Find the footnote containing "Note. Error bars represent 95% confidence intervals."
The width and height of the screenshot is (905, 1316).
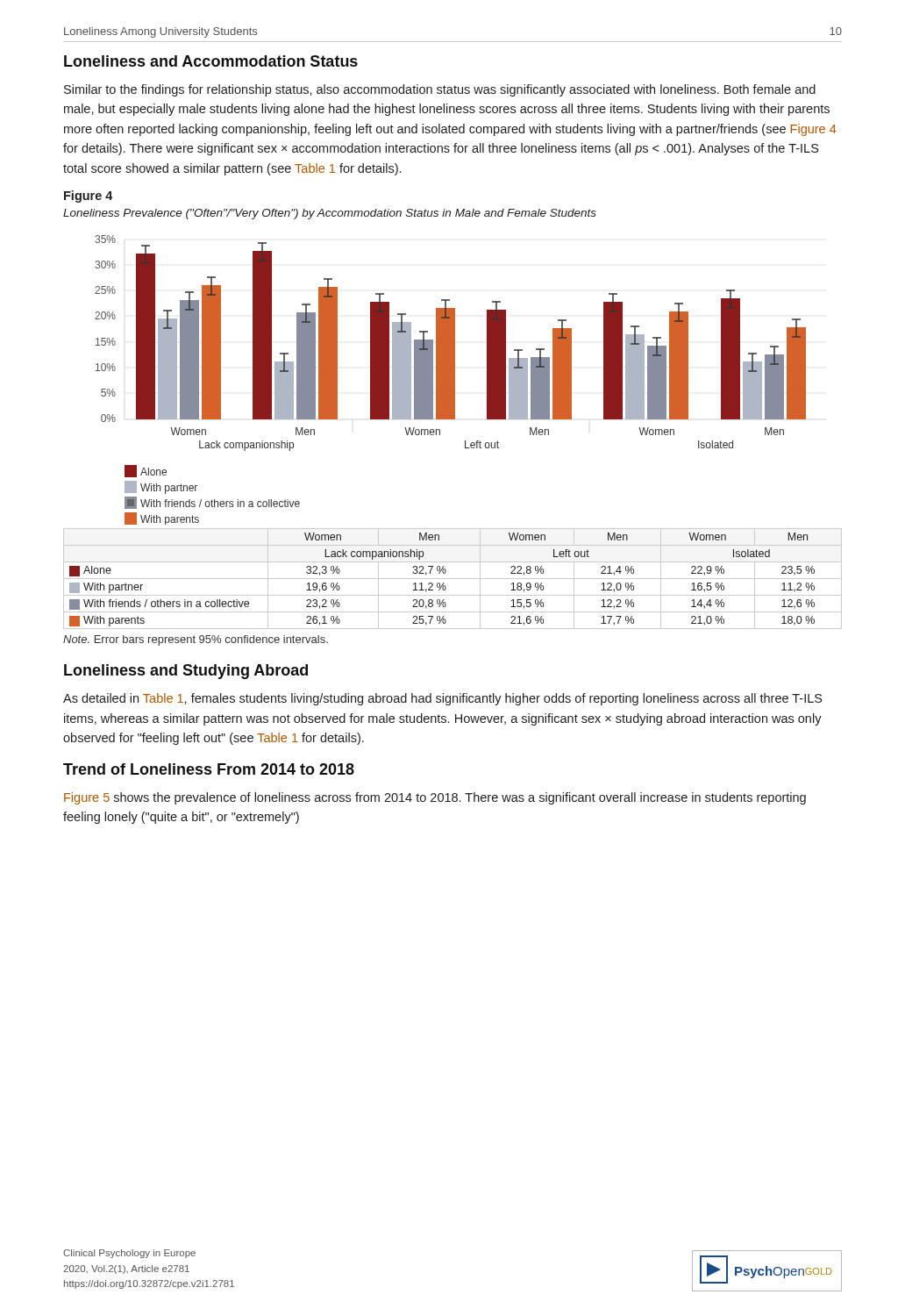tap(452, 639)
